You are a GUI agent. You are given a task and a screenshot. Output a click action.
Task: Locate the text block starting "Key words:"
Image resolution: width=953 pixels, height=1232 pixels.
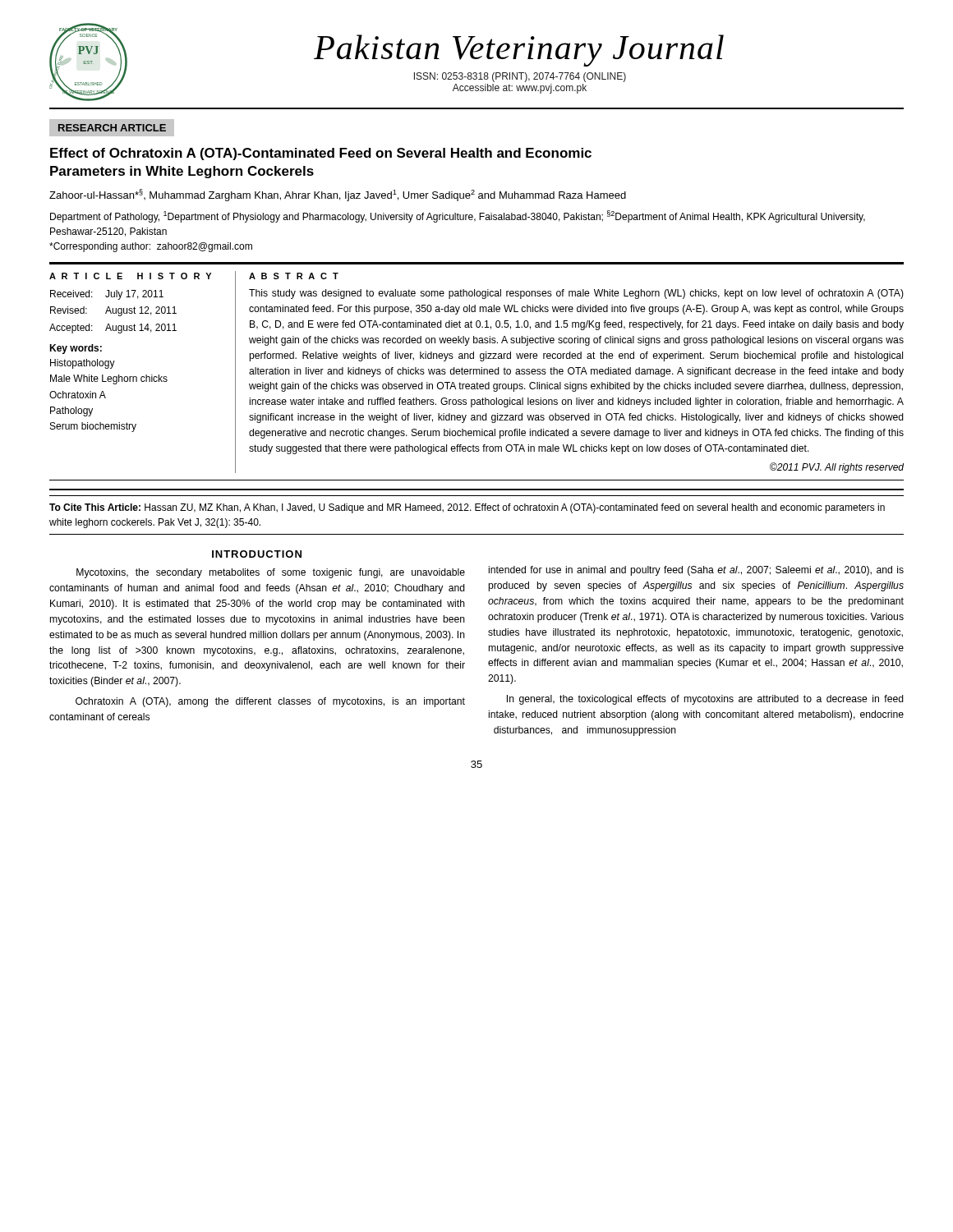click(76, 348)
